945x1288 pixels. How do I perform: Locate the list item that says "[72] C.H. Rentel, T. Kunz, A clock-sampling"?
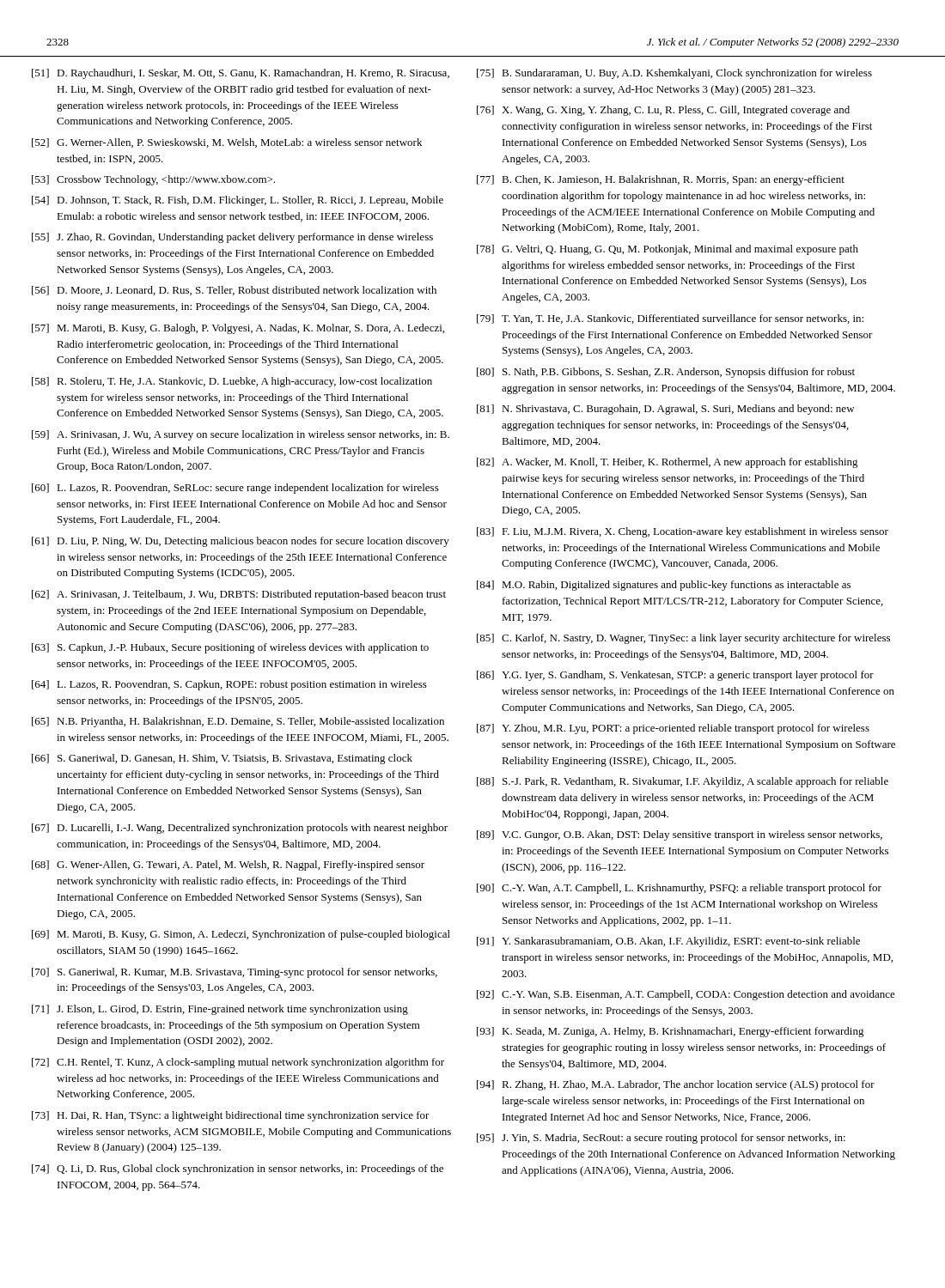241,1079
